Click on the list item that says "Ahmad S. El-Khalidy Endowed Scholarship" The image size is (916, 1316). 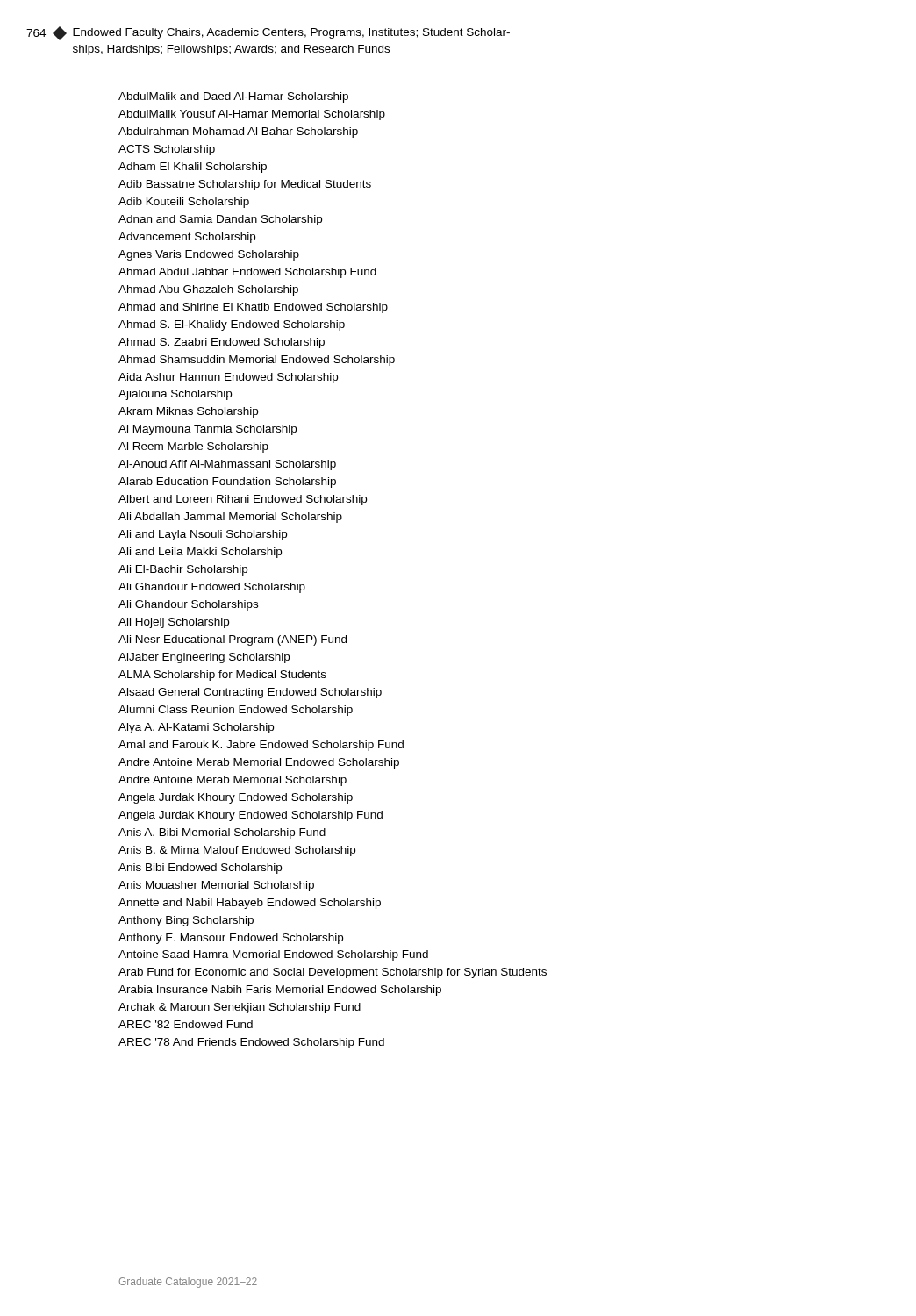(232, 324)
